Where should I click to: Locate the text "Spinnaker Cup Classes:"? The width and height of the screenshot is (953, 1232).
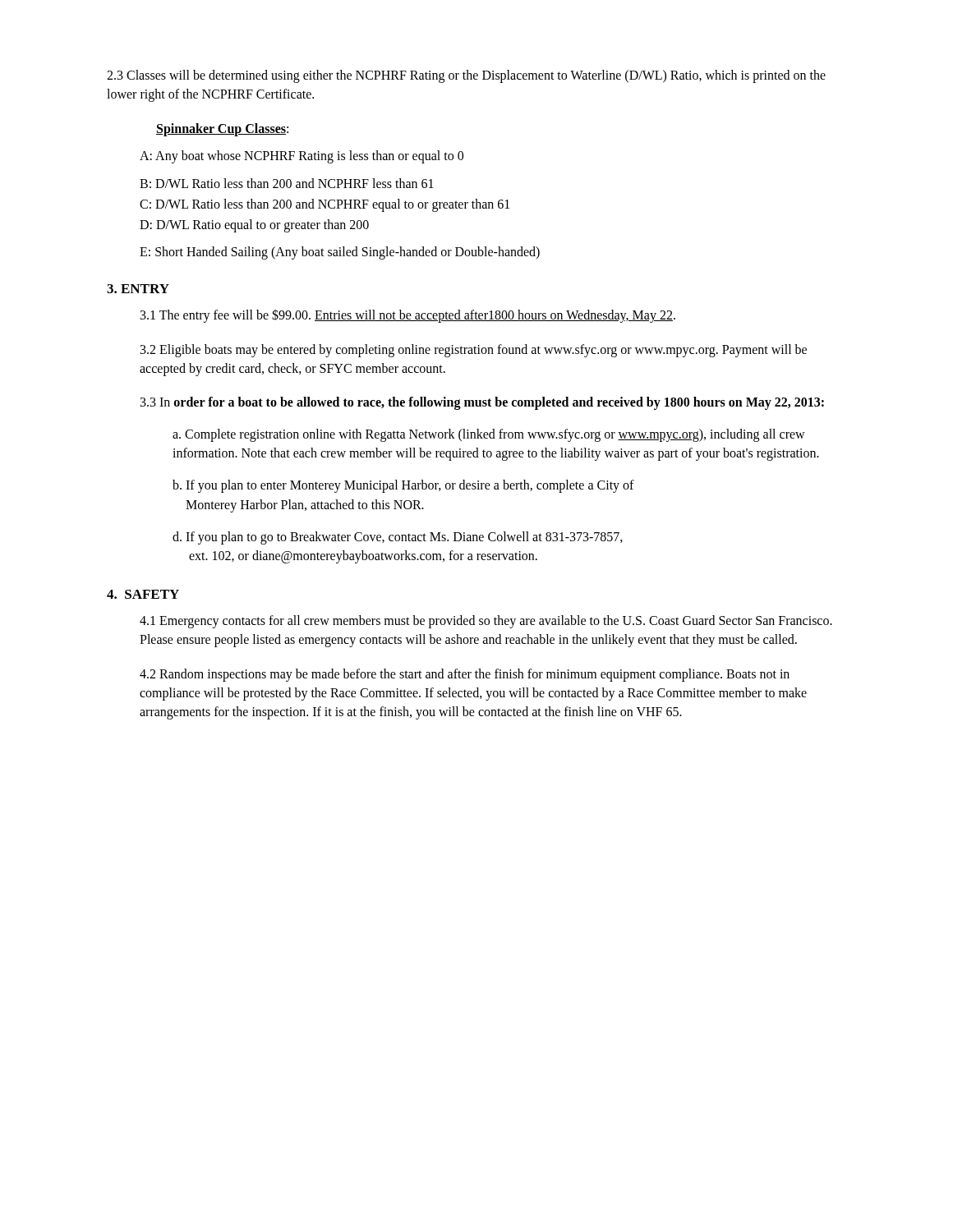click(x=223, y=129)
